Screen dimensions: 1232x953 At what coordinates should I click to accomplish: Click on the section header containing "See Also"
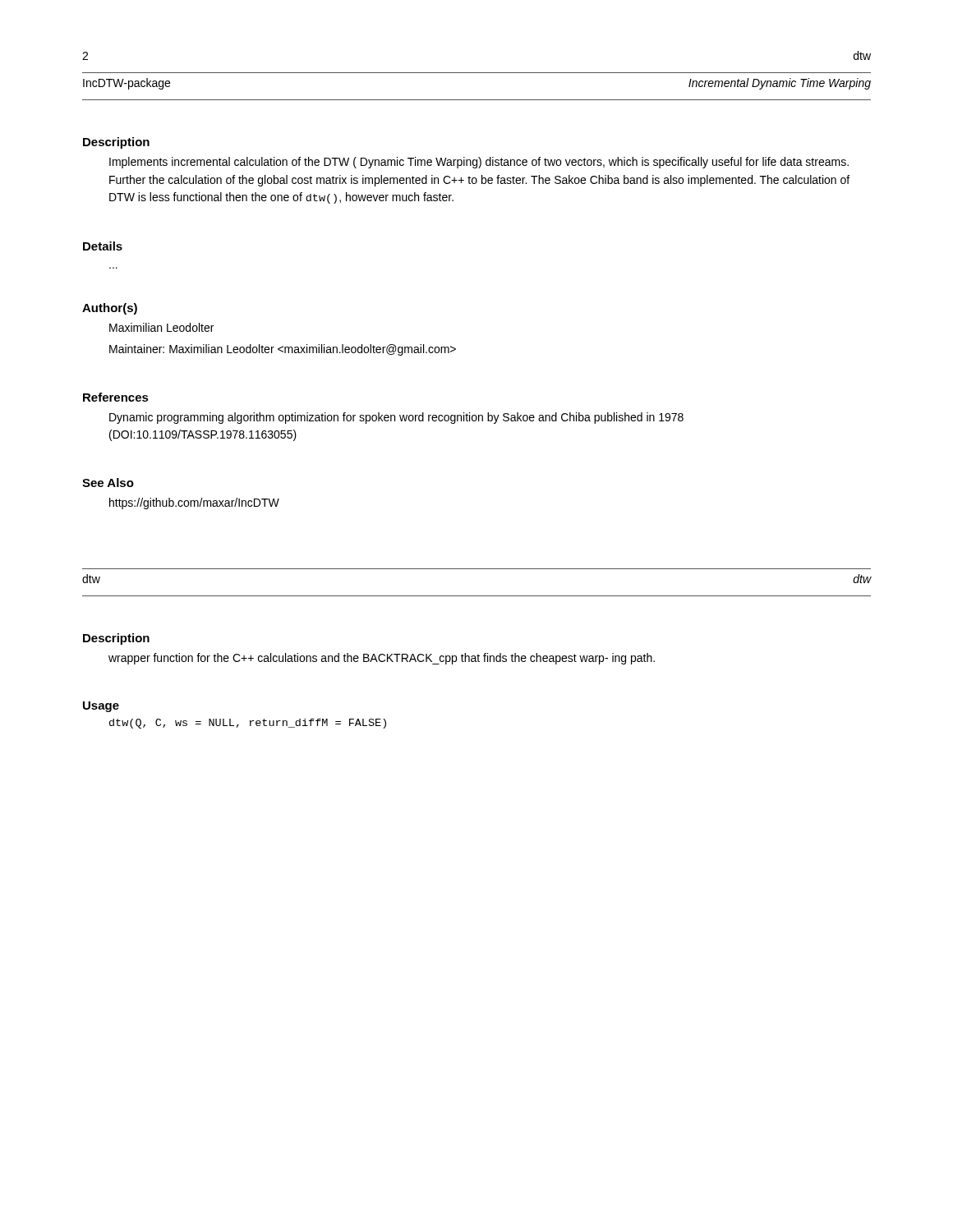[x=108, y=483]
